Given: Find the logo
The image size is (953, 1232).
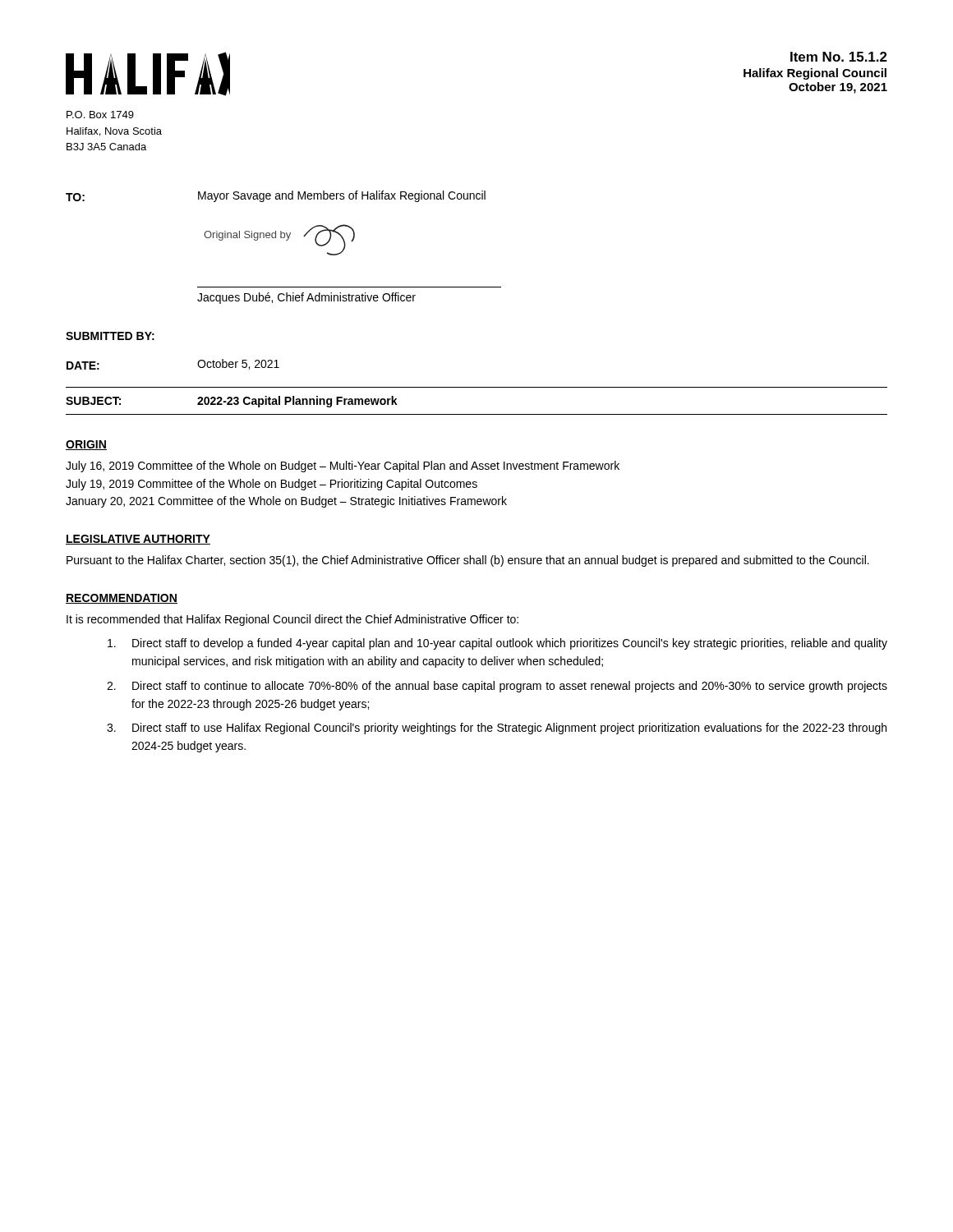Looking at the screenshot, I should pos(148,74).
